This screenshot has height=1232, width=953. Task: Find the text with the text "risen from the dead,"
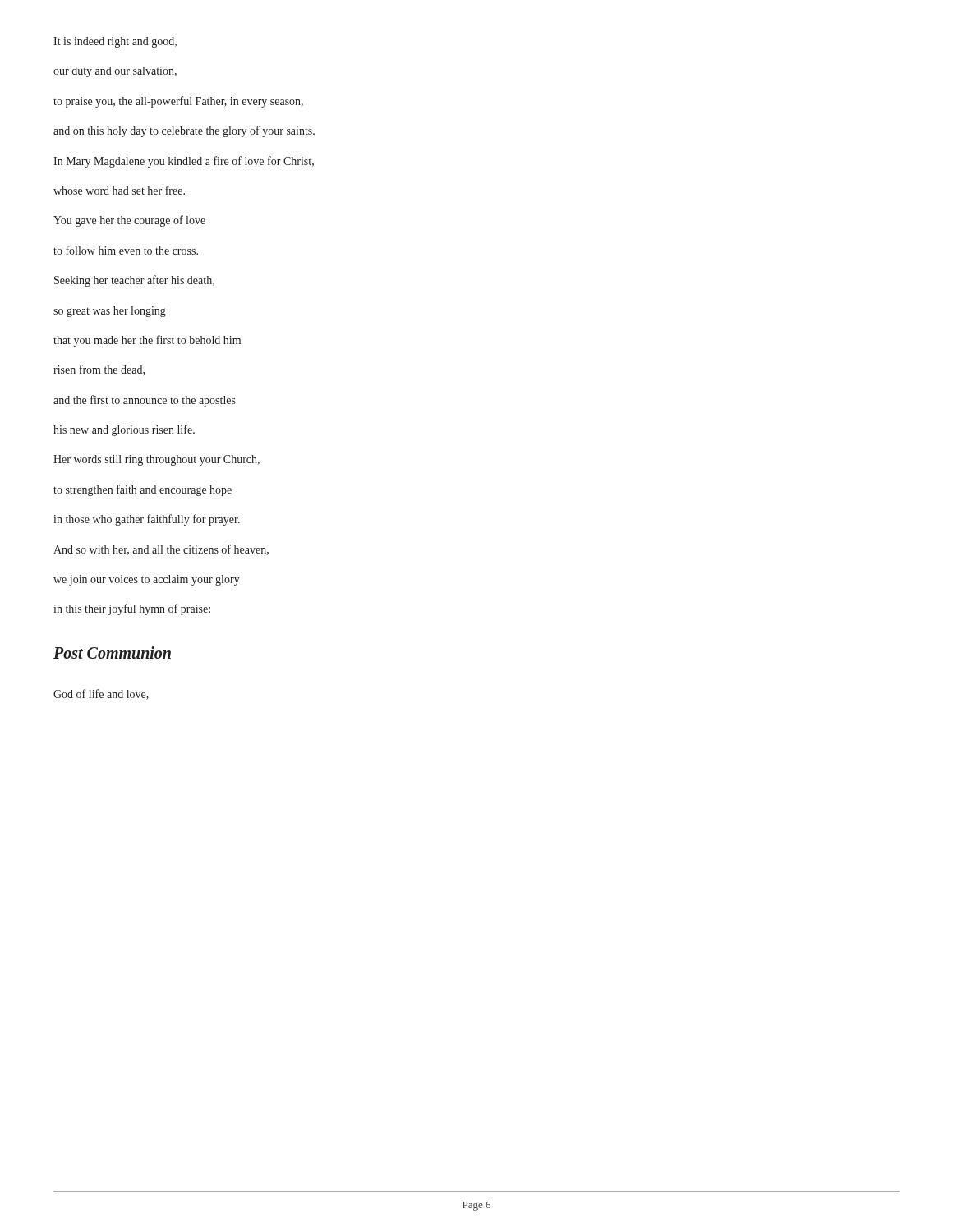point(99,370)
